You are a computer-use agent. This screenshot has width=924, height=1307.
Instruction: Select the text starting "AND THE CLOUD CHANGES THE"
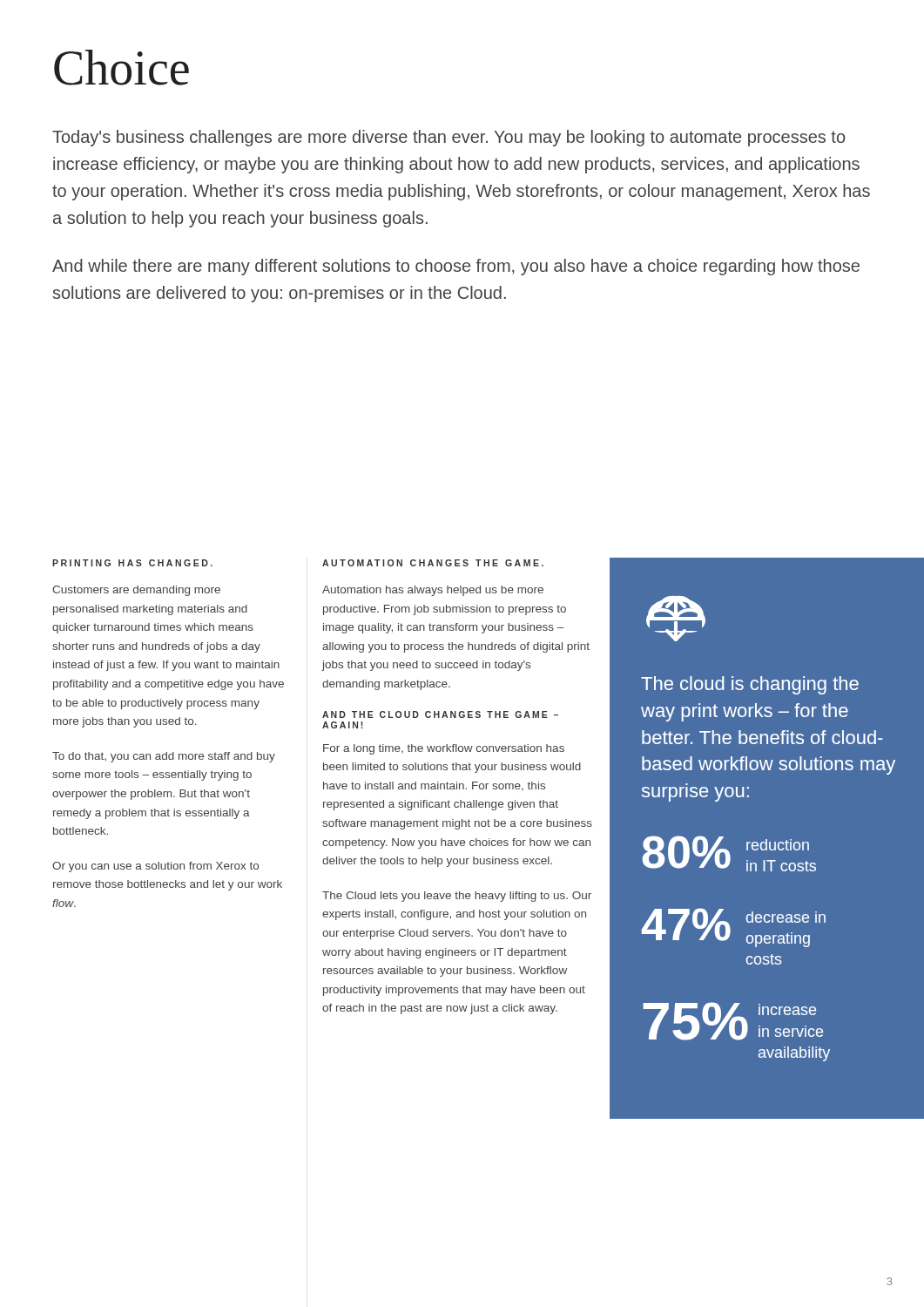pos(457,719)
